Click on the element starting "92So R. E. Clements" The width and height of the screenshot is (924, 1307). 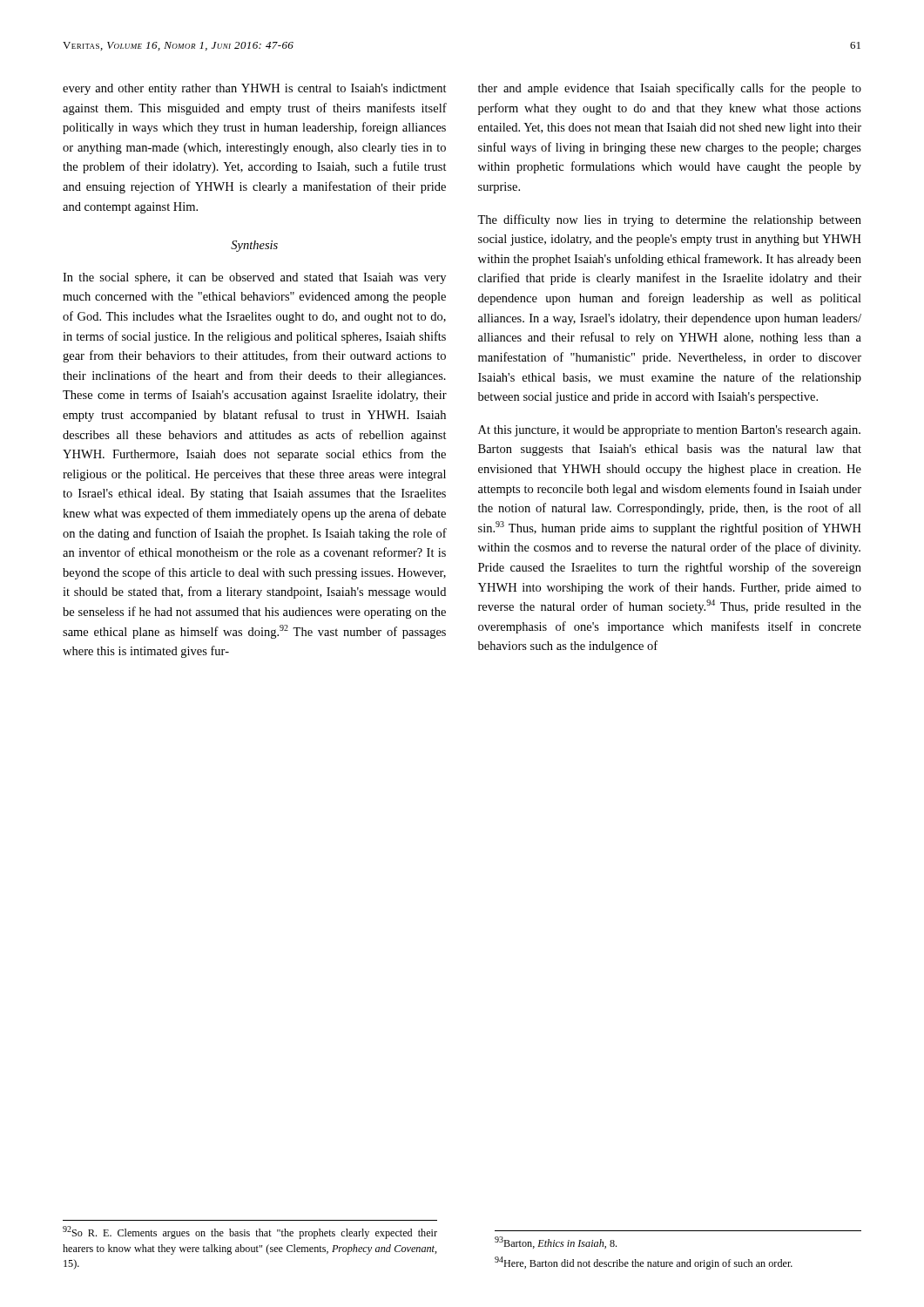[250, 1249]
